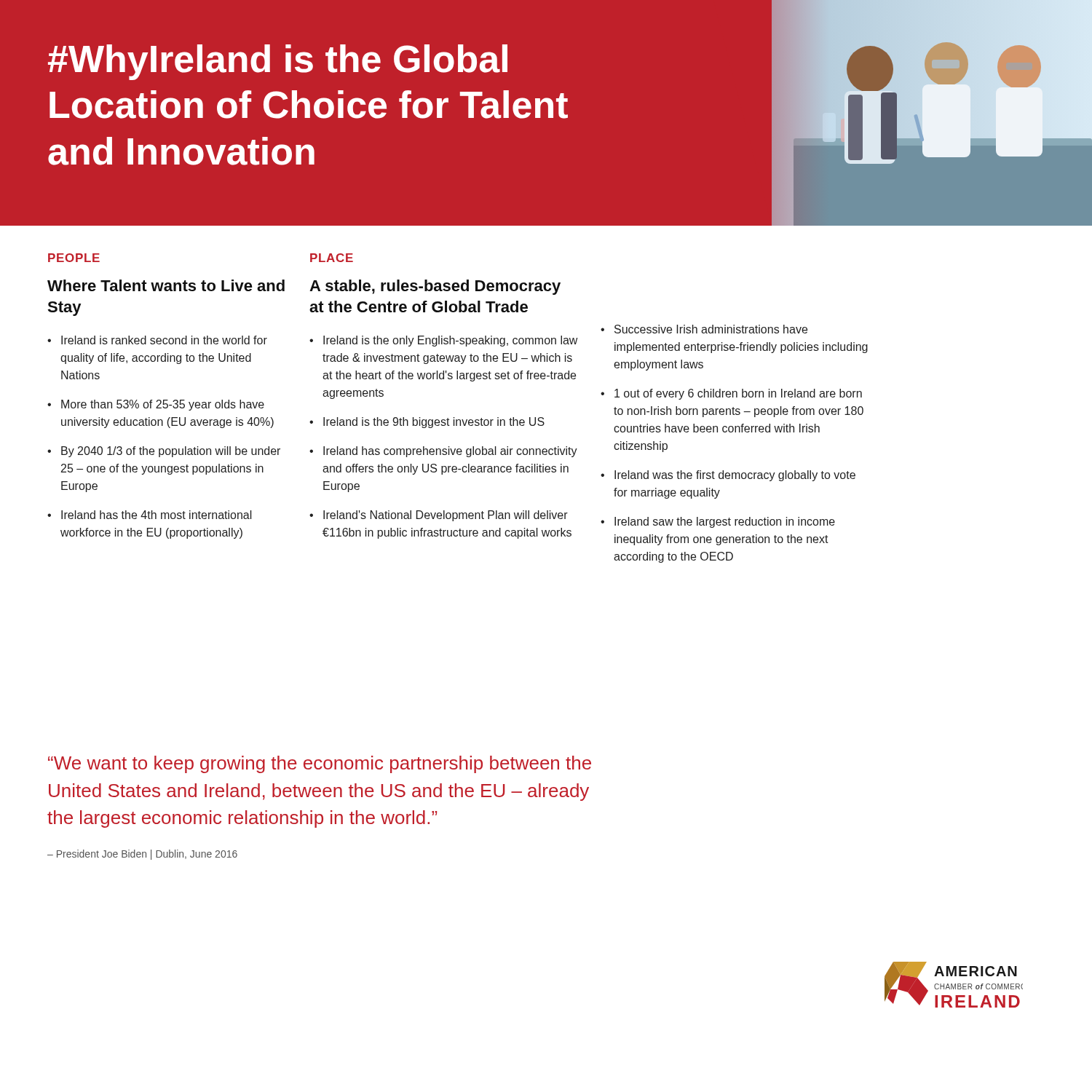Point to "Where Talent wants to Live and Stay"

point(166,296)
